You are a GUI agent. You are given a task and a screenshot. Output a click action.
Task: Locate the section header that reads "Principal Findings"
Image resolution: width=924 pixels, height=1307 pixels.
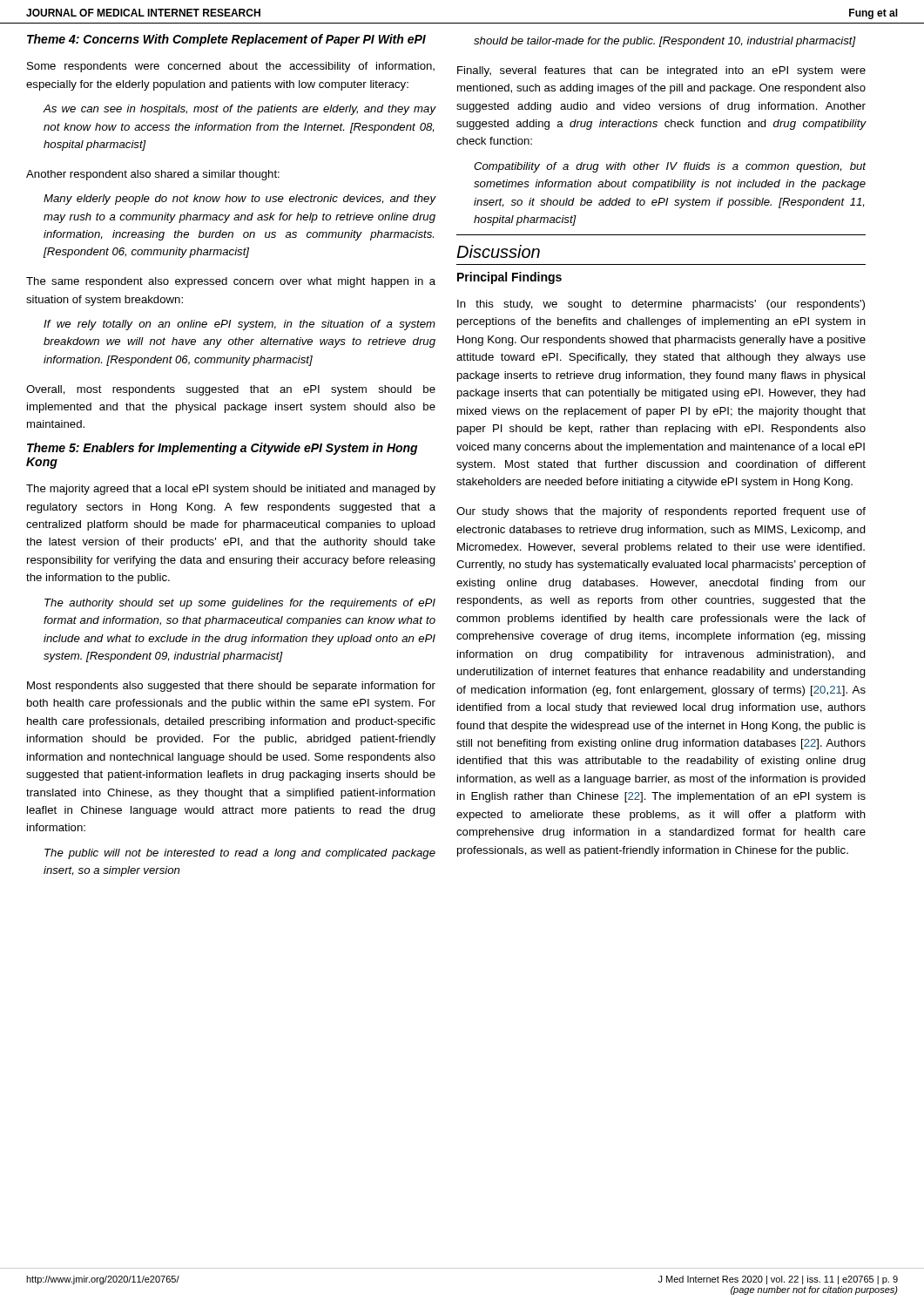pyautogui.click(x=509, y=278)
